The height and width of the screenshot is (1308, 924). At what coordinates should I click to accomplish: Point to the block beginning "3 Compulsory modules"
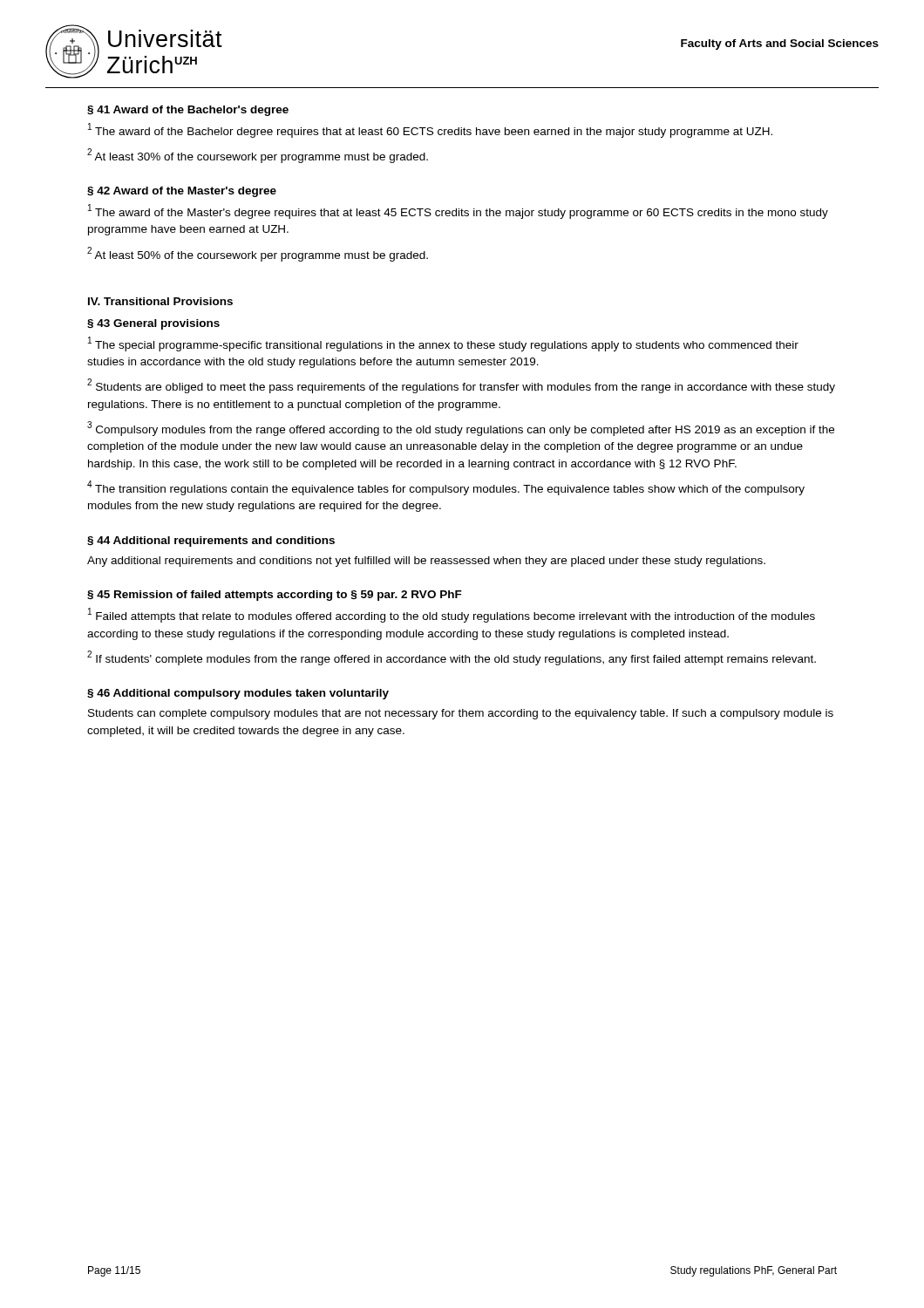461,445
